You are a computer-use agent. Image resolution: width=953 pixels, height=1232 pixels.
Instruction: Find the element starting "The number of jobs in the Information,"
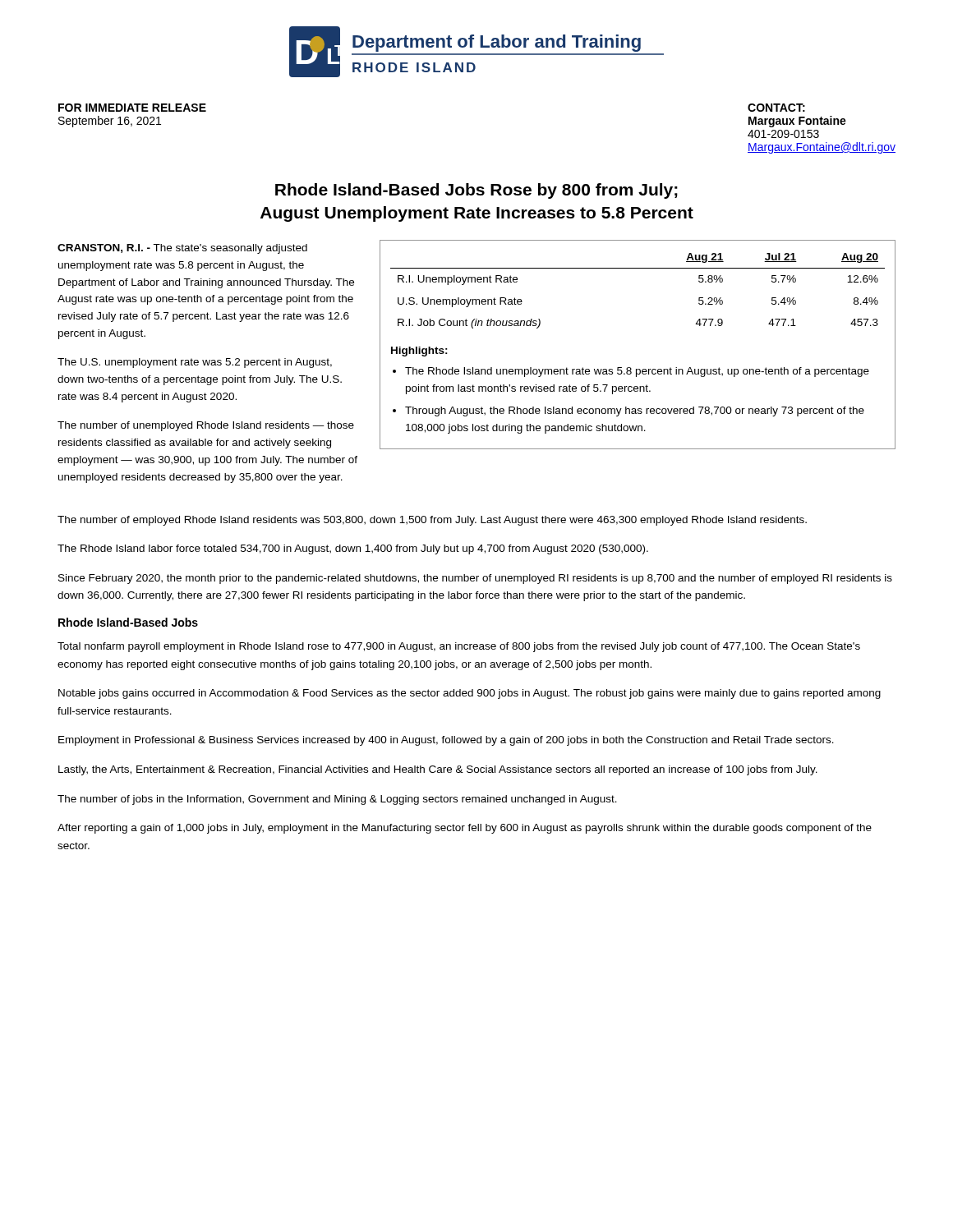[x=337, y=798]
